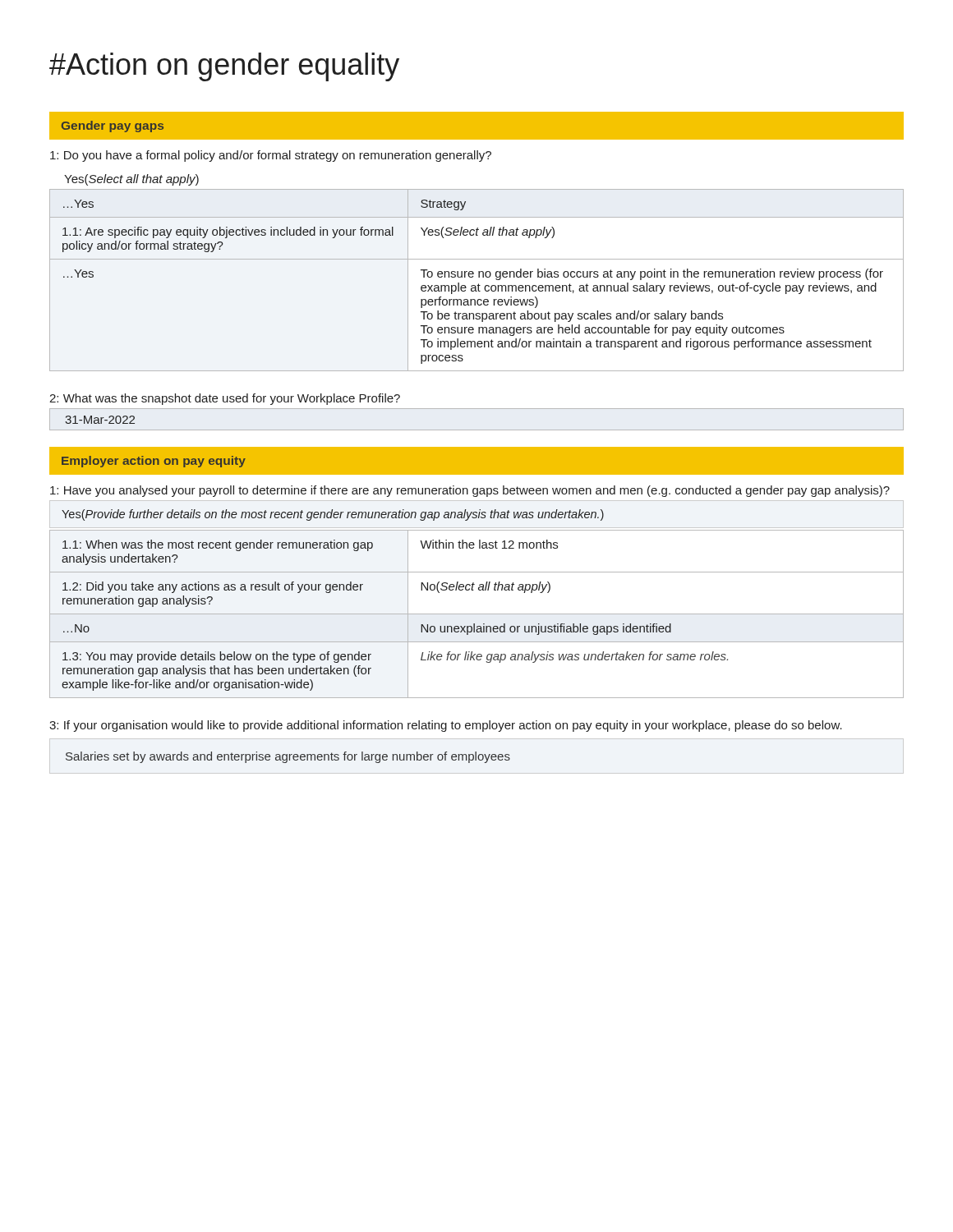
Task: Select the text block containing "1: Have you analysed your payroll to"
Action: point(470,490)
